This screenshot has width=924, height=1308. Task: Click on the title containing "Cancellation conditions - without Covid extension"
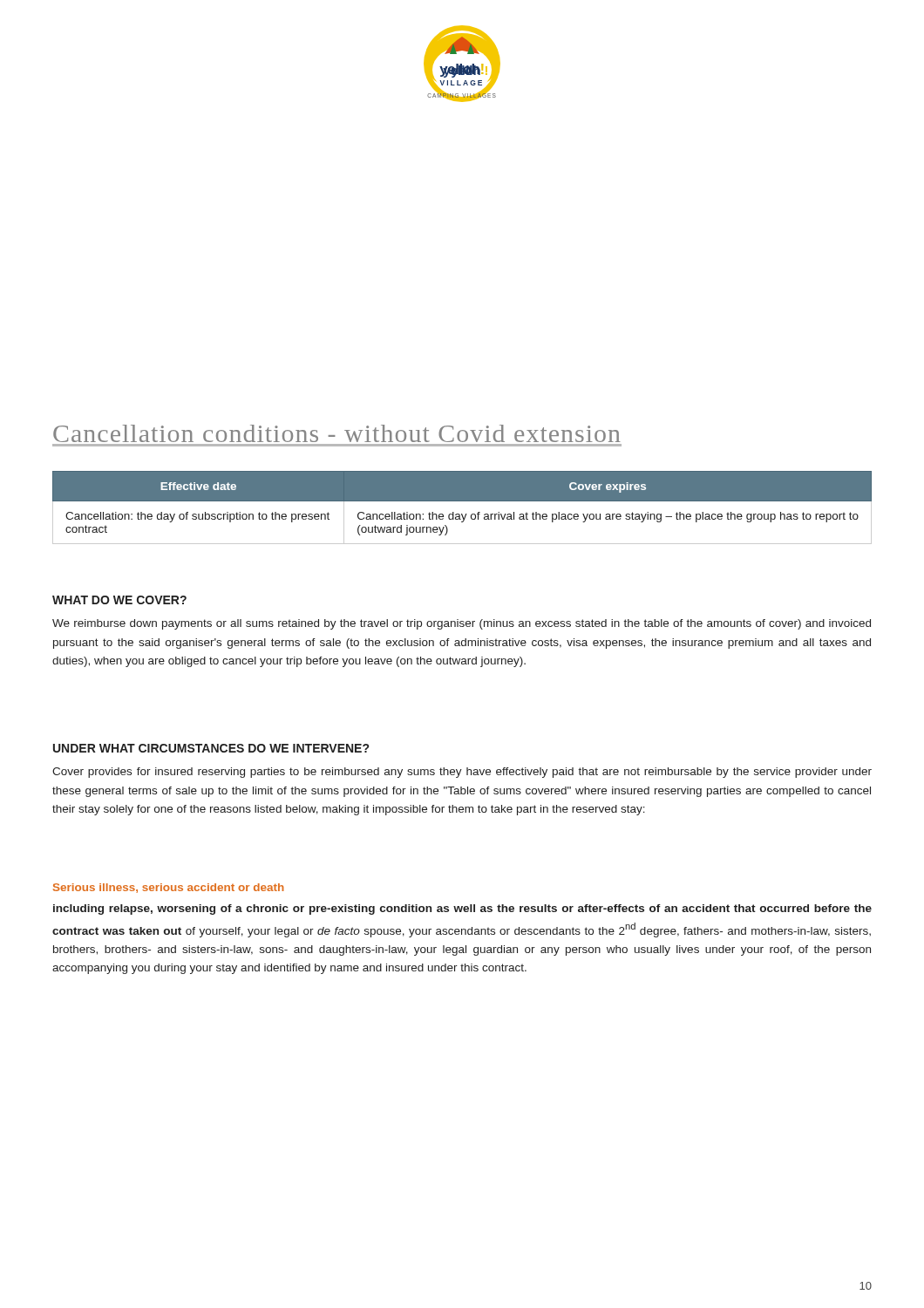tap(337, 433)
